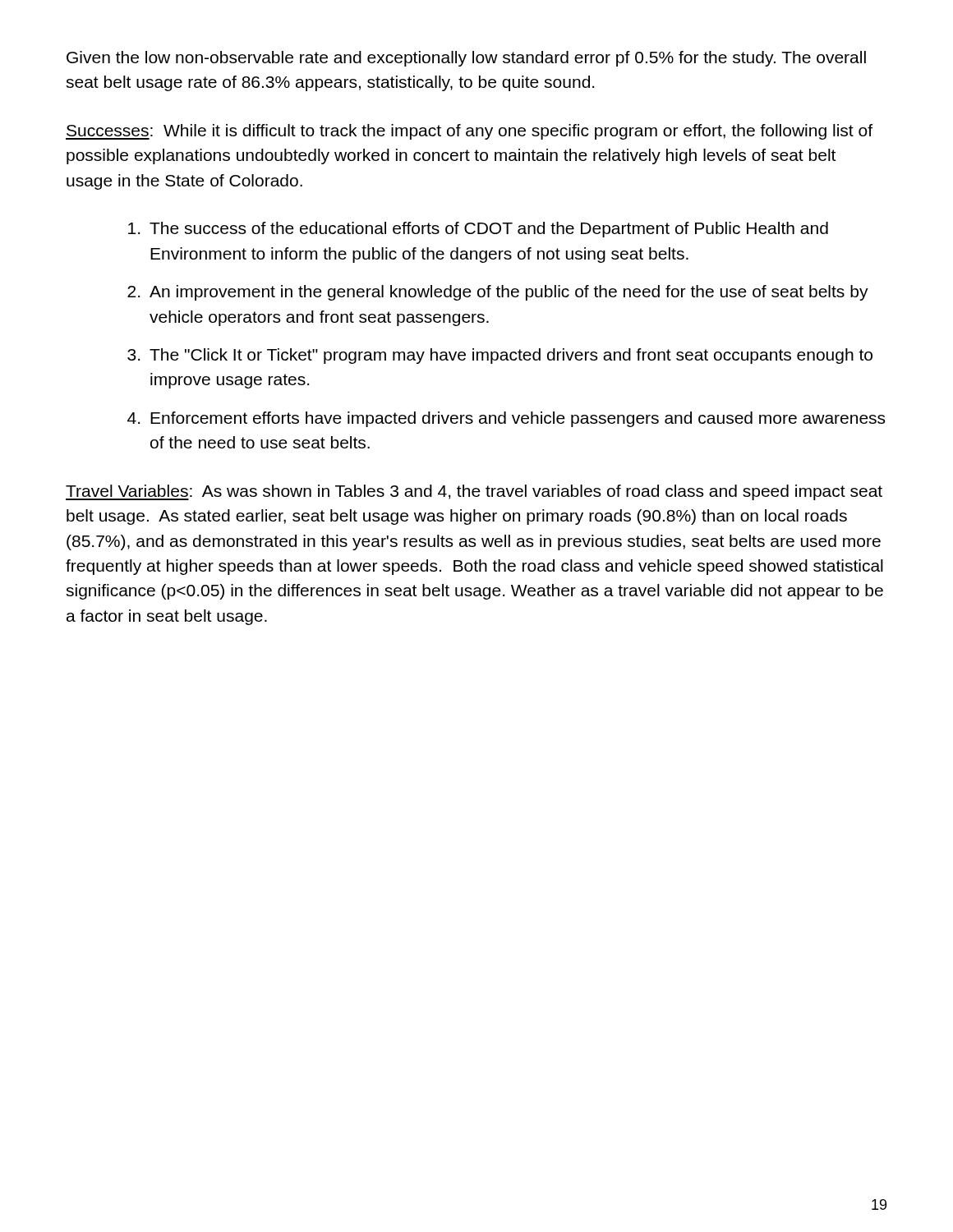Viewport: 953px width, 1232px height.
Task: Select the passage starting "Travel Variables: As was shown in Tables 3"
Action: click(475, 553)
